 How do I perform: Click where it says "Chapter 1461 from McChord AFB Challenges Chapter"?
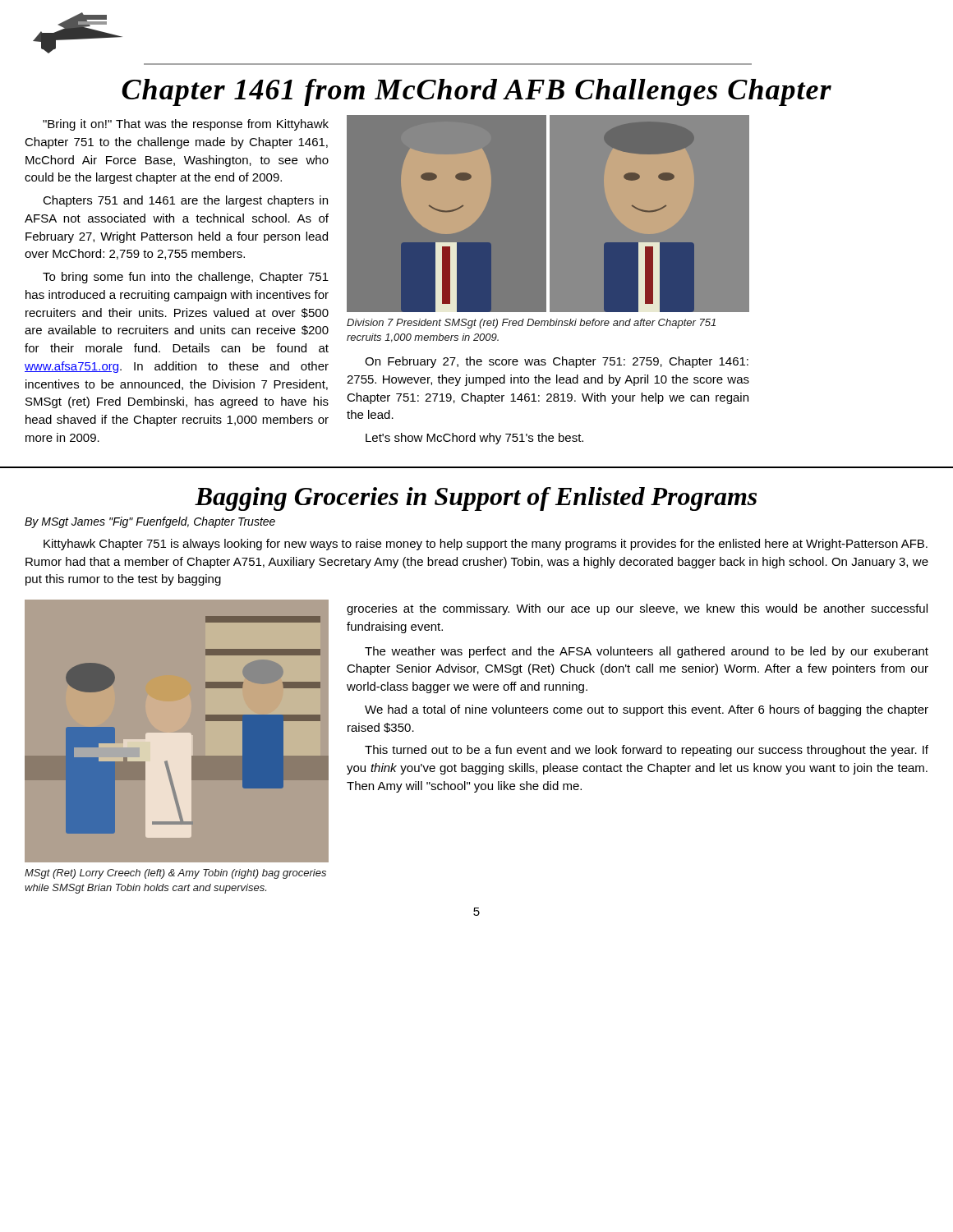coord(476,90)
